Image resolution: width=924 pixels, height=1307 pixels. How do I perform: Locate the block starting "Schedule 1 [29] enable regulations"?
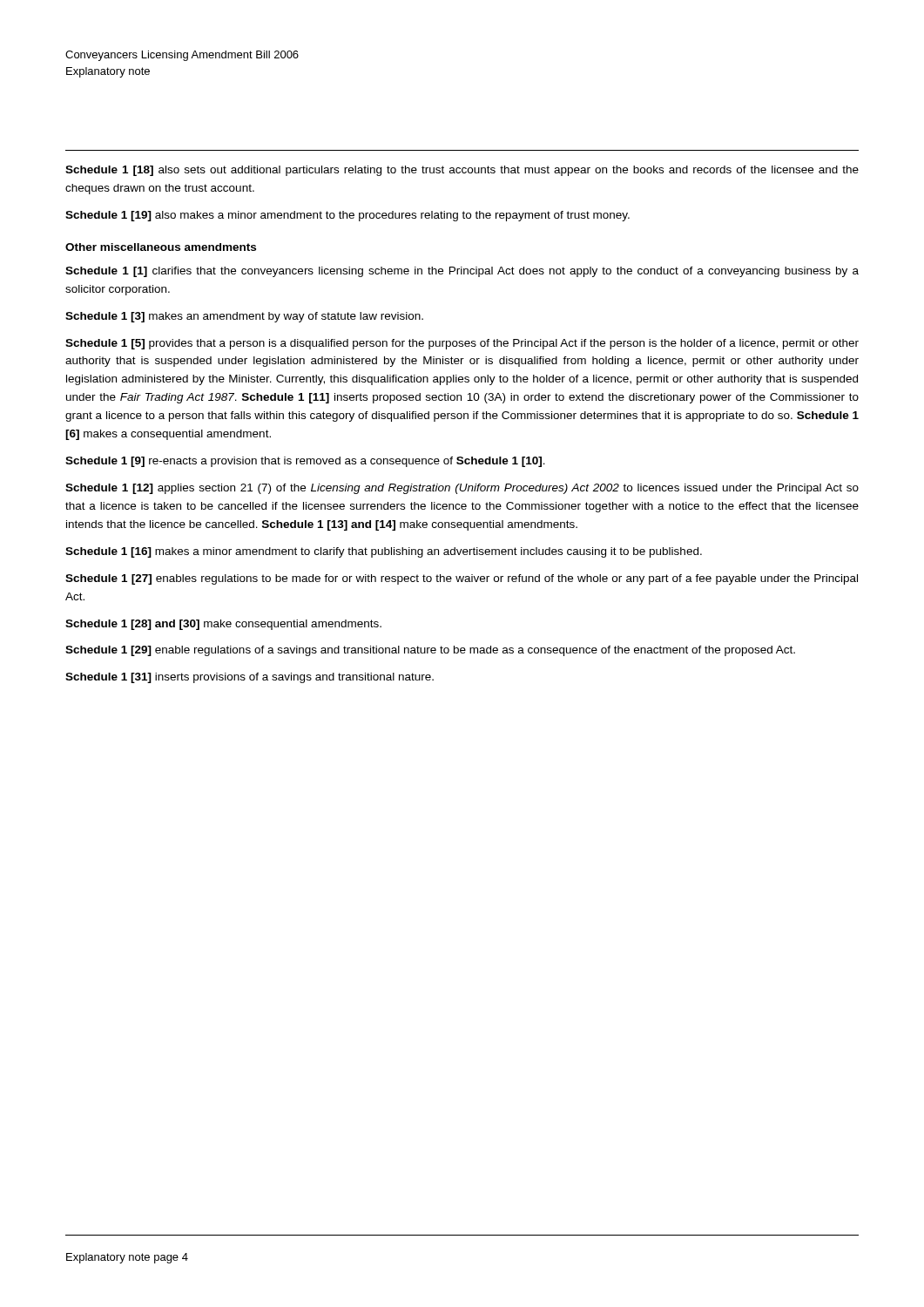pos(431,650)
